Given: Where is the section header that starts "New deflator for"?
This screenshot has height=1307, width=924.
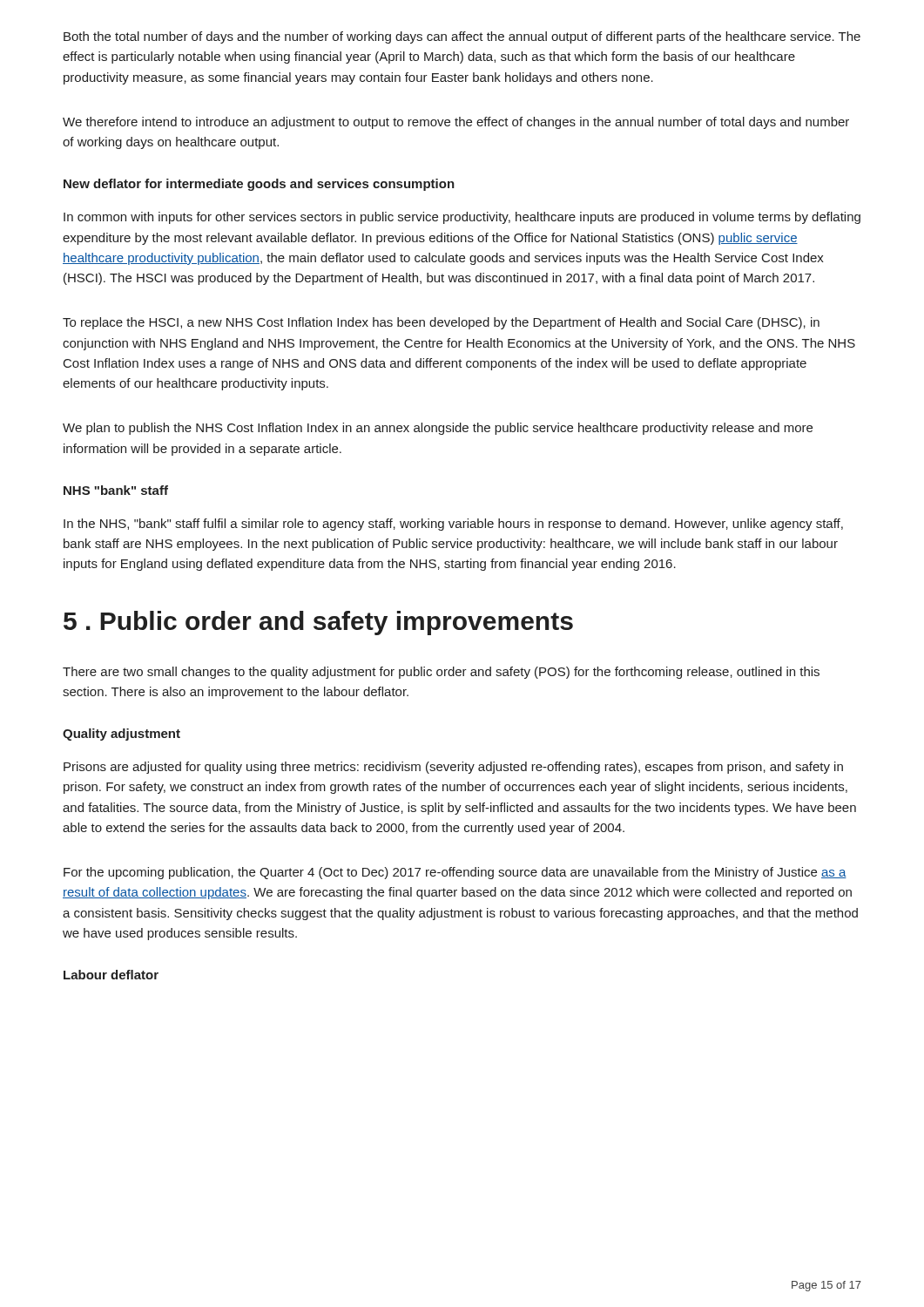Looking at the screenshot, I should [259, 184].
